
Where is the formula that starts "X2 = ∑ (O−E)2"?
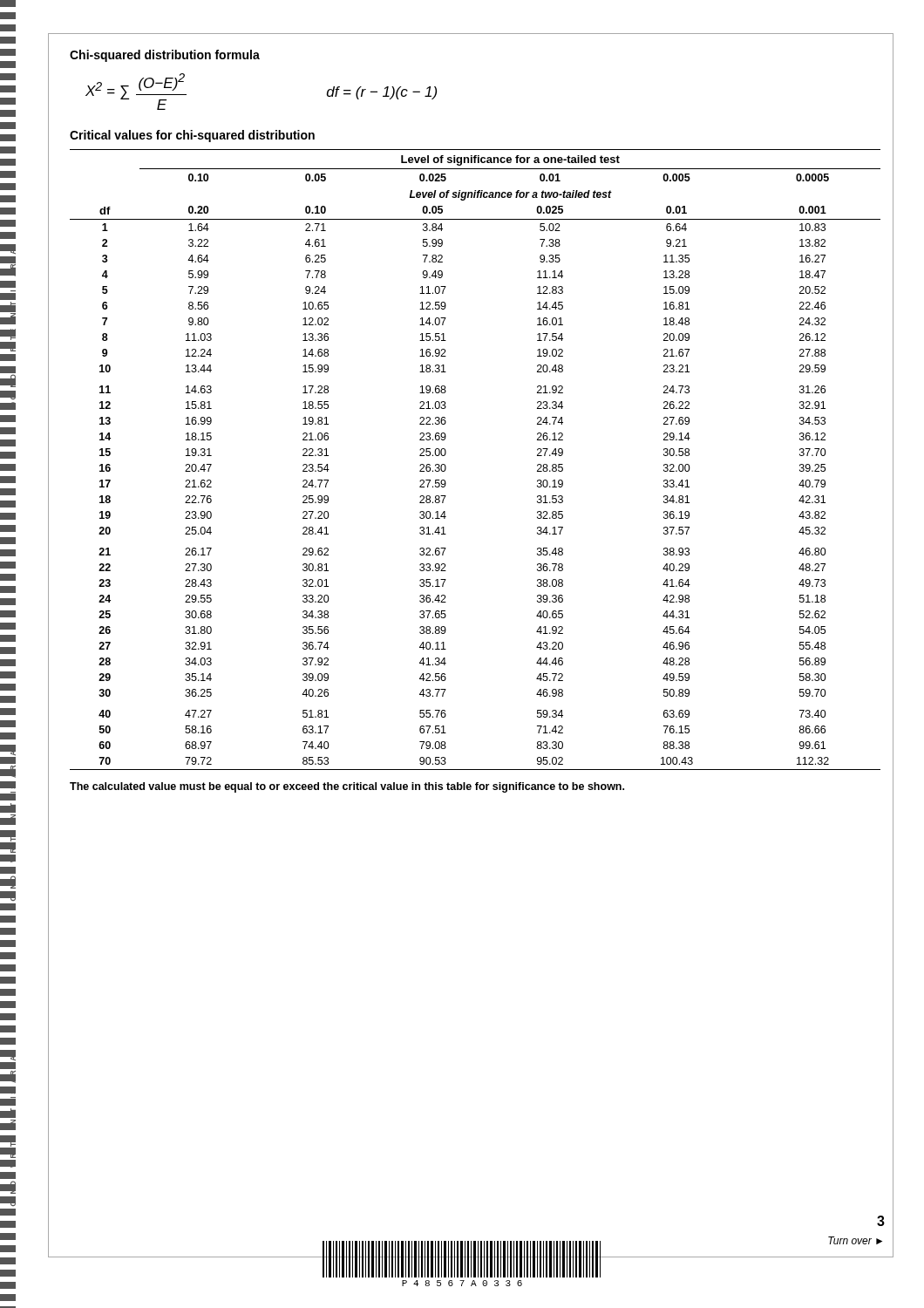[x=161, y=95]
